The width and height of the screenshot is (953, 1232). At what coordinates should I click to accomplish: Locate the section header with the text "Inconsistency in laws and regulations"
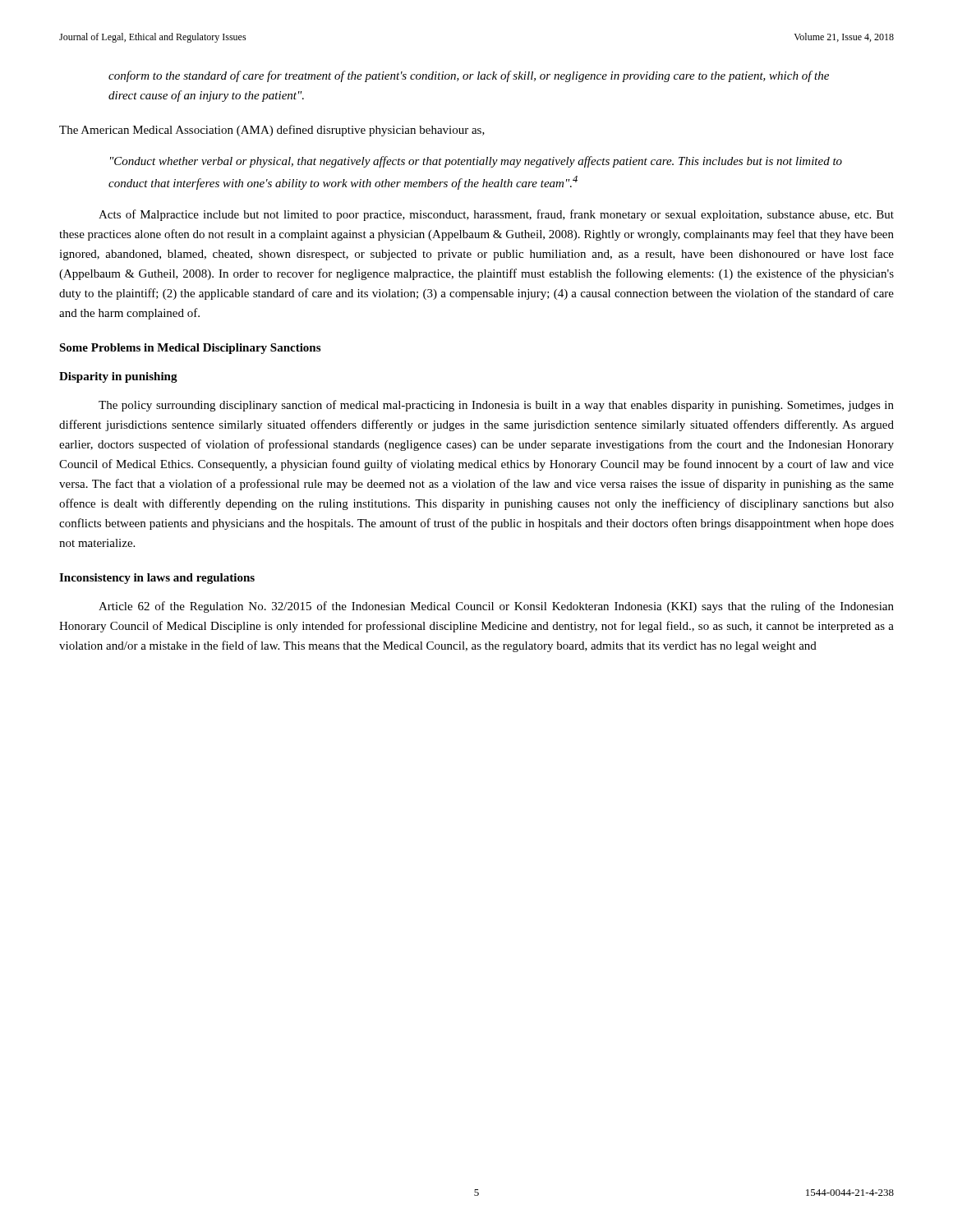pyautogui.click(x=157, y=579)
